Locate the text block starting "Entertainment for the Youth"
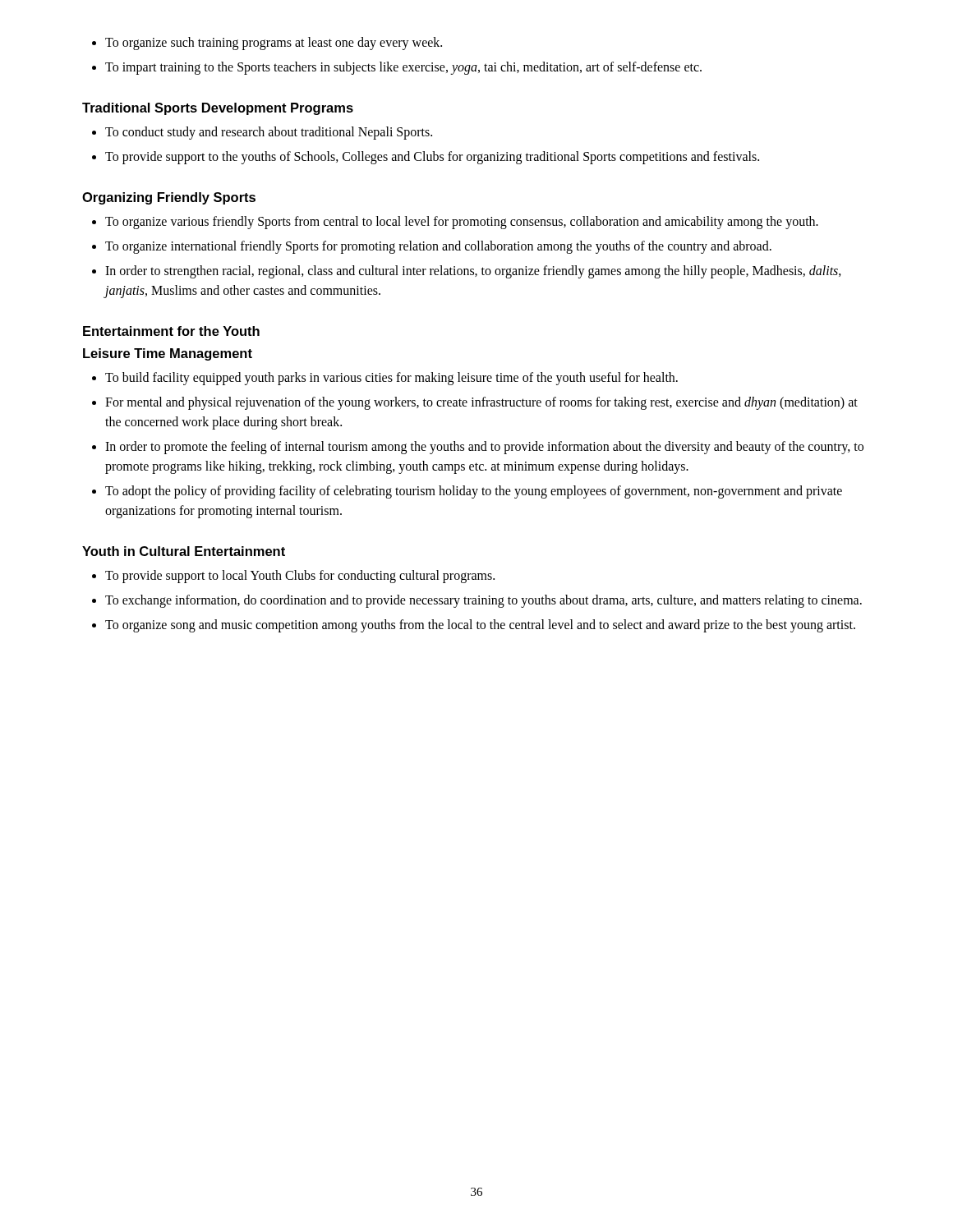The image size is (953, 1232). coord(171,331)
